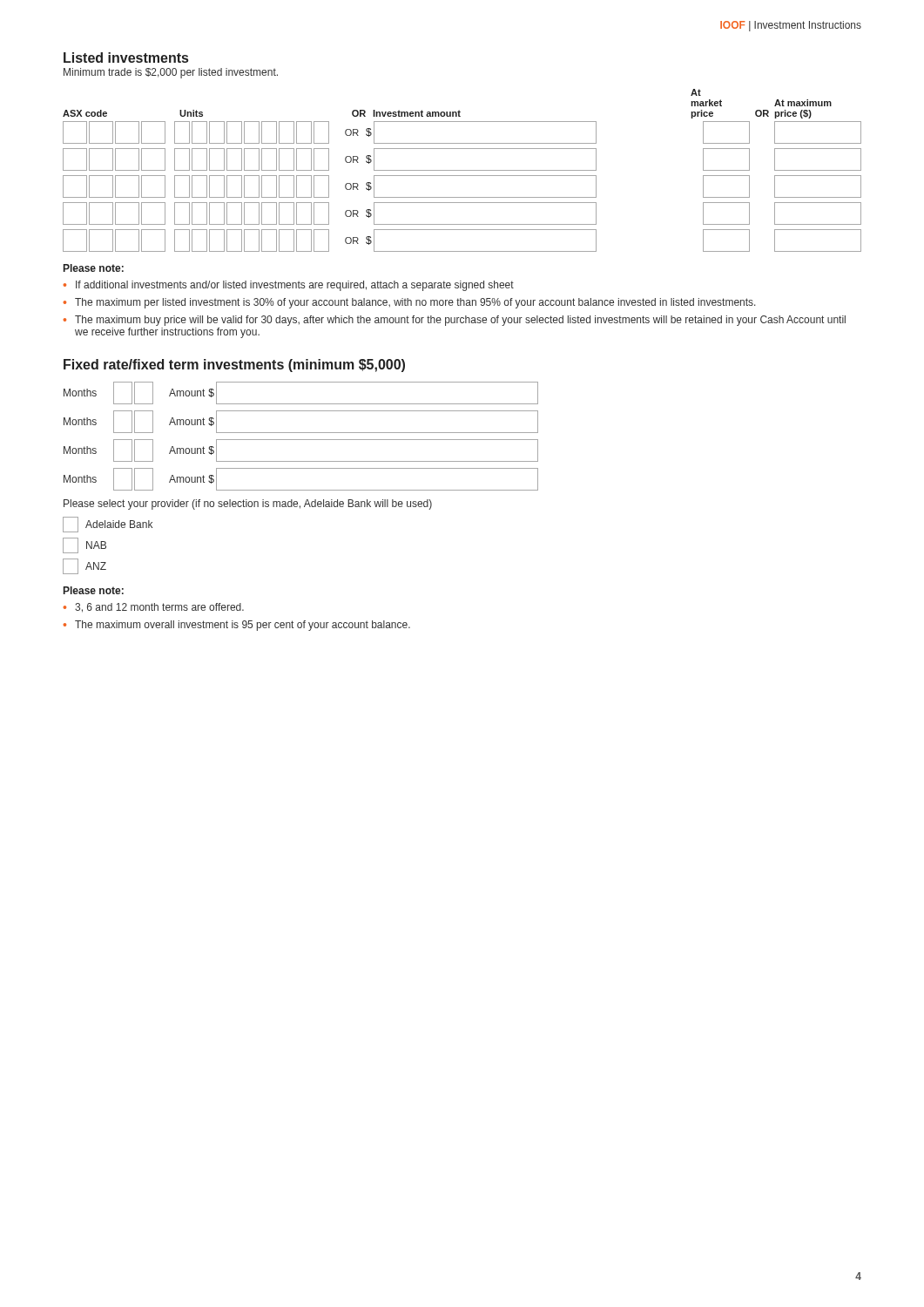Viewport: 924px width, 1307px height.
Task: Locate the list item with the text "Adelaide Bank"
Action: 108,524
